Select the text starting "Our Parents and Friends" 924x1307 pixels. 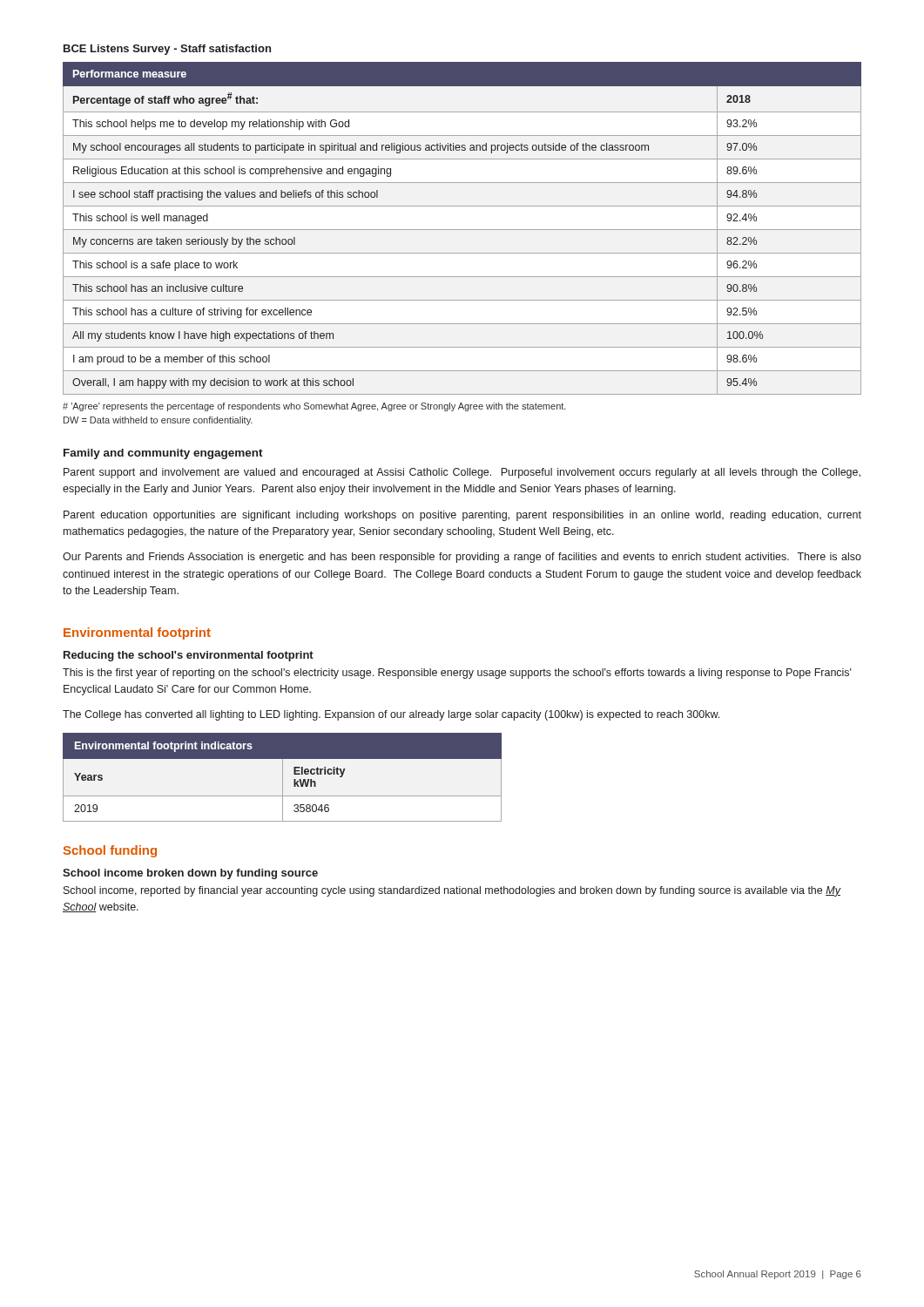pyautogui.click(x=462, y=574)
